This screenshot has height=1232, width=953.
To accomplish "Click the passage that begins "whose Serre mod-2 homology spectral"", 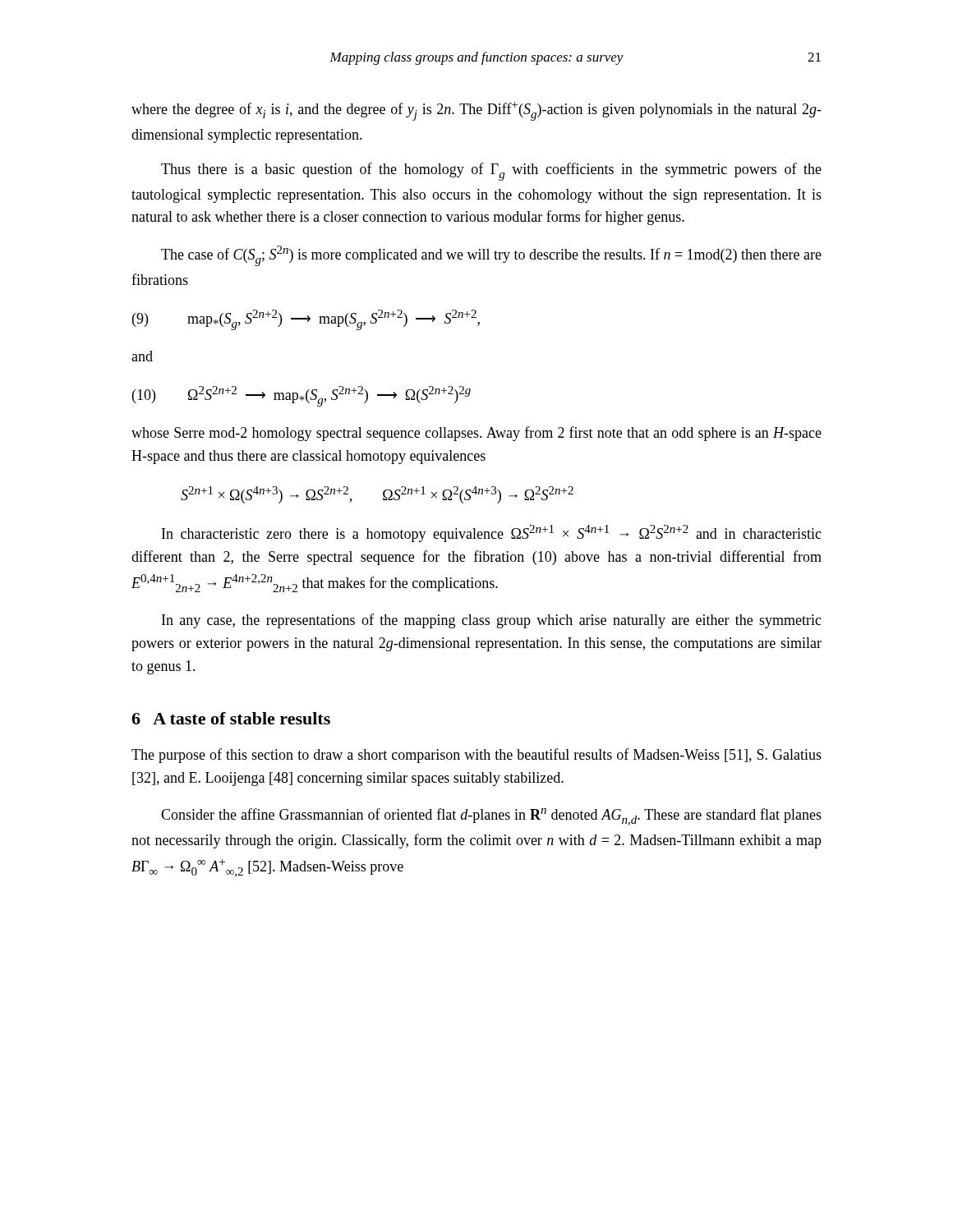I will pos(476,445).
